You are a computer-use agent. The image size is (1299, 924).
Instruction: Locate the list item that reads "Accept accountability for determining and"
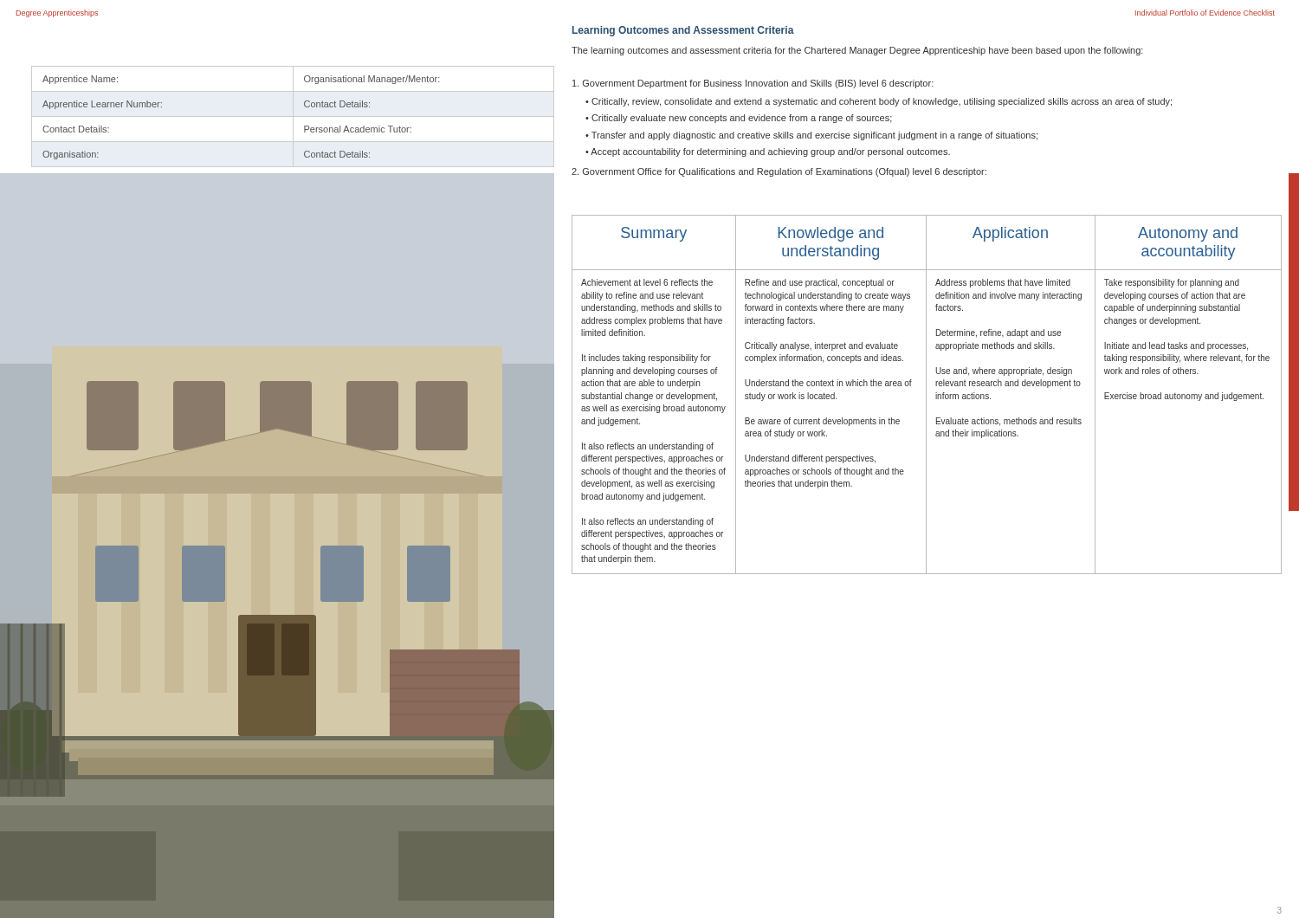(771, 152)
